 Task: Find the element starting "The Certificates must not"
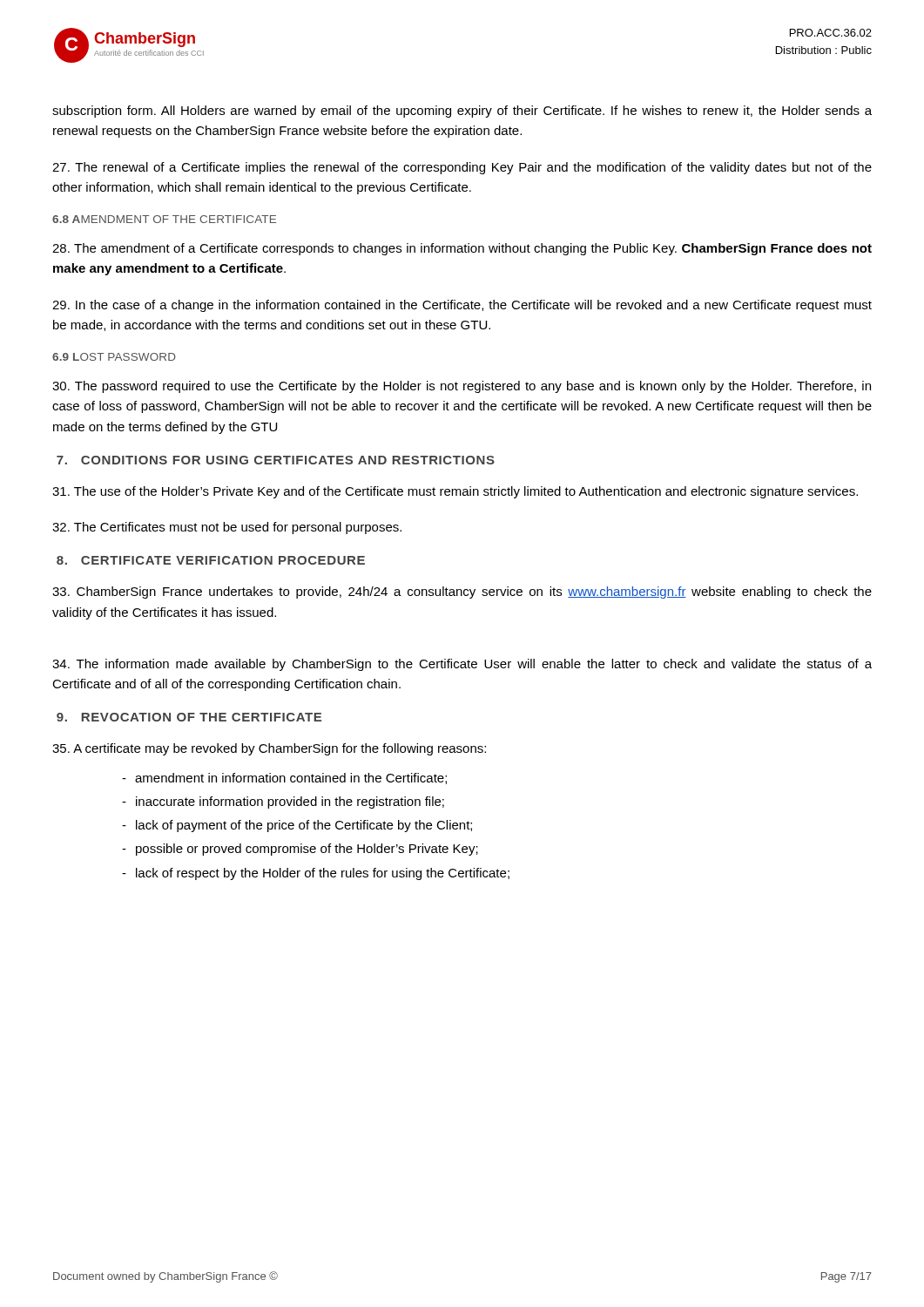228,527
